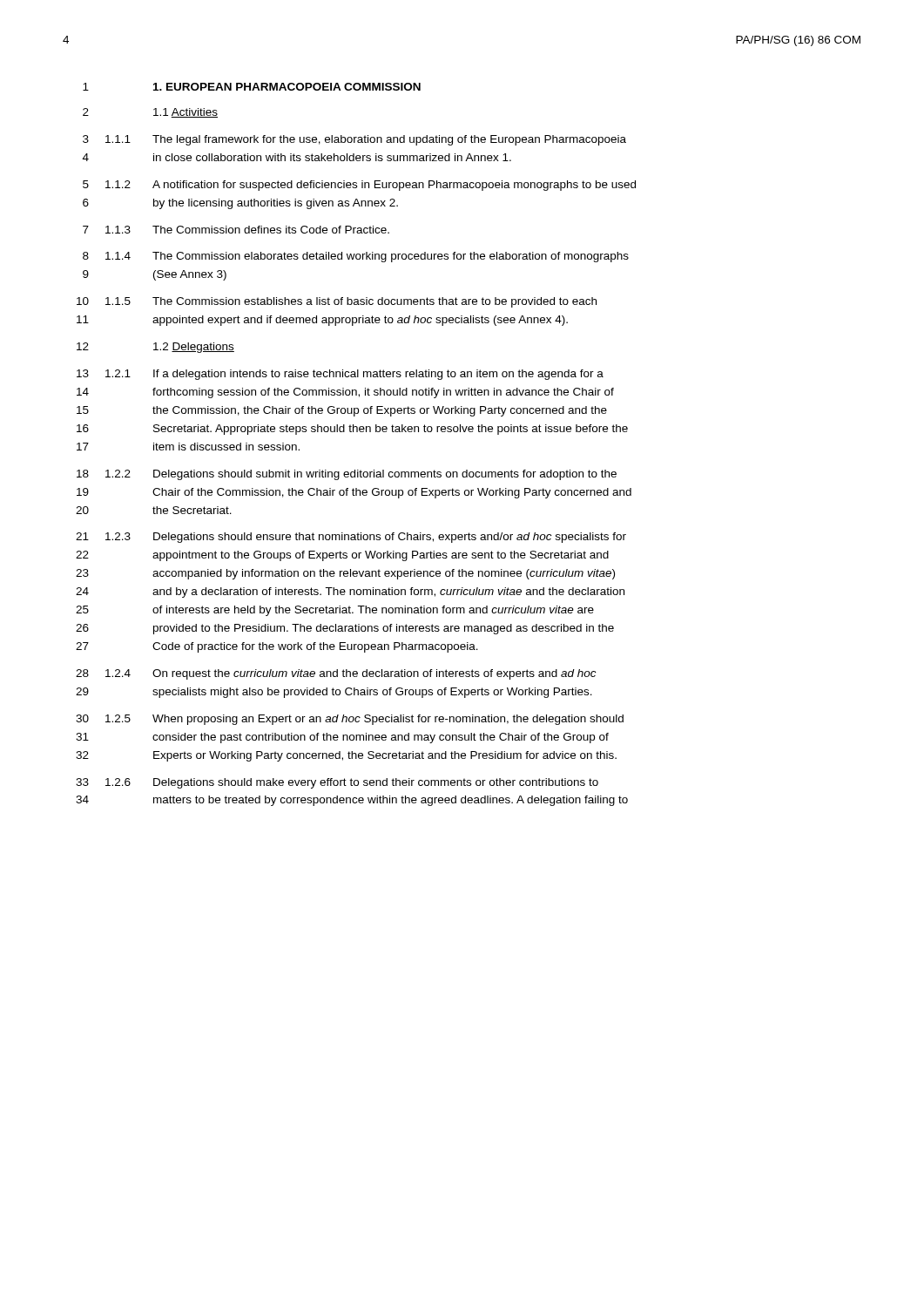924x1307 pixels.
Task: Click on the block starting "The Commission defines its Code of Practice."
Action: tap(271, 229)
